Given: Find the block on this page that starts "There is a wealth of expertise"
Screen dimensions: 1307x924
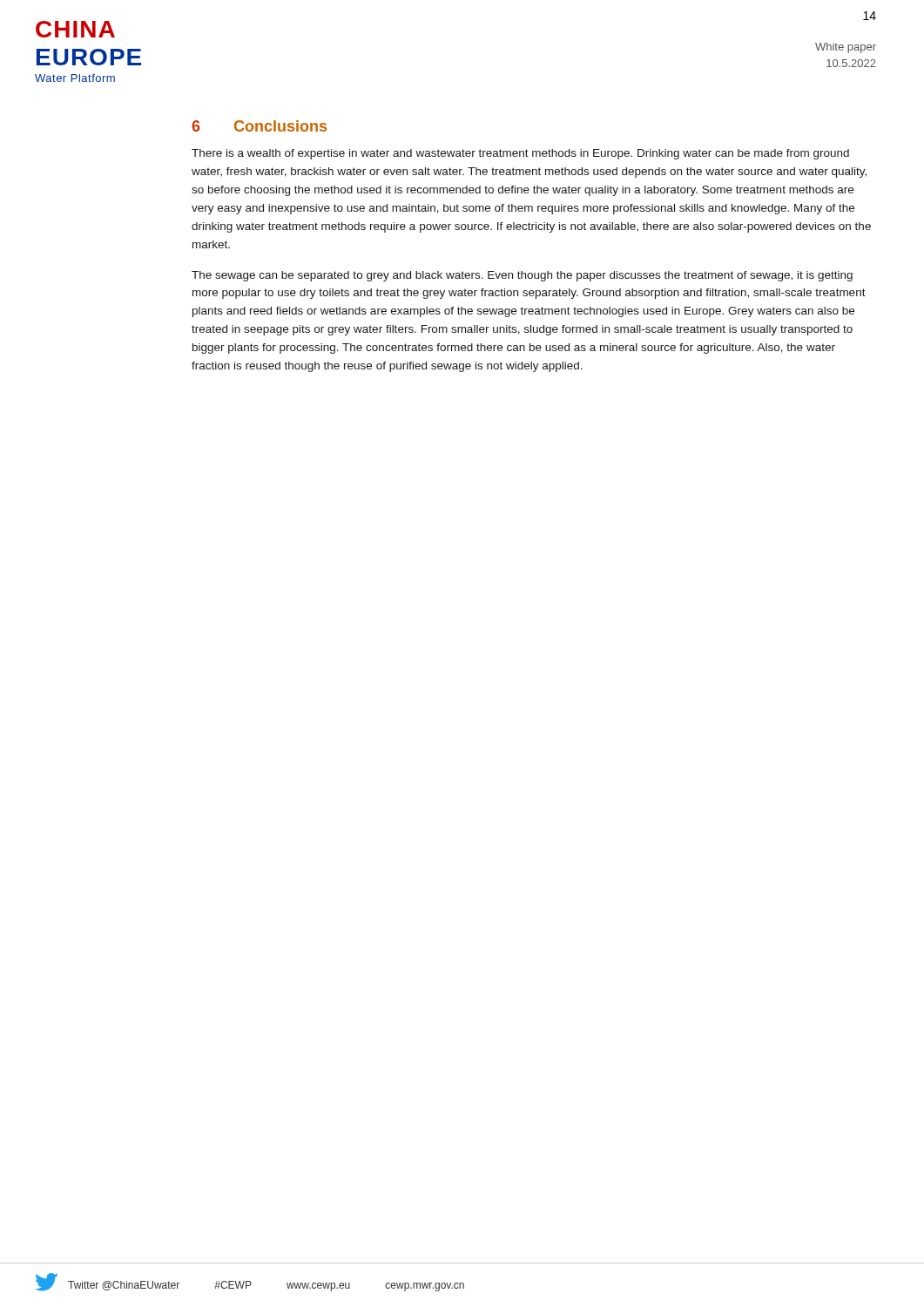Looking at the screenshot, I should coord(531,198).
